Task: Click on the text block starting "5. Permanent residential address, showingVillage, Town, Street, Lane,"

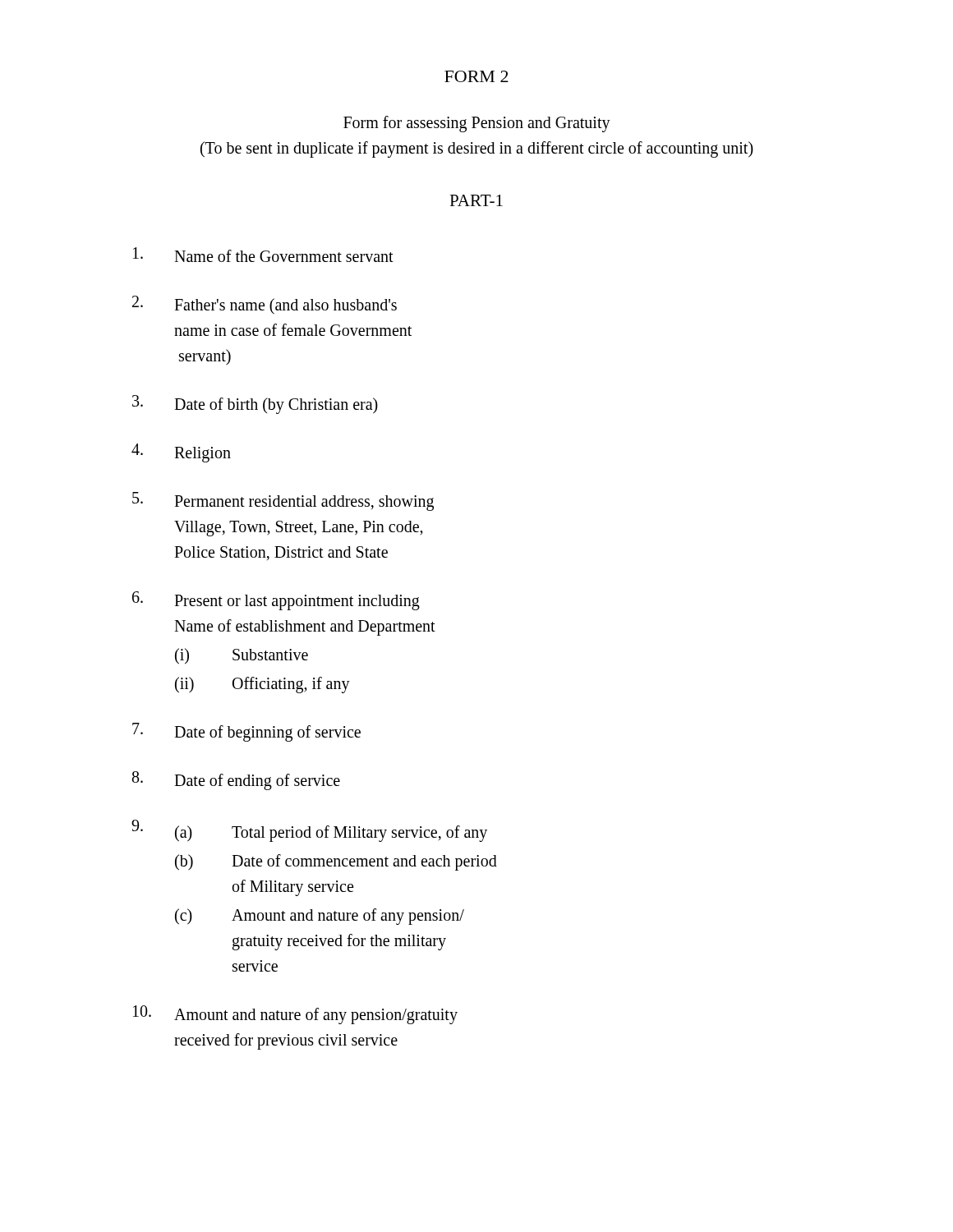Action: click(283, 527)
